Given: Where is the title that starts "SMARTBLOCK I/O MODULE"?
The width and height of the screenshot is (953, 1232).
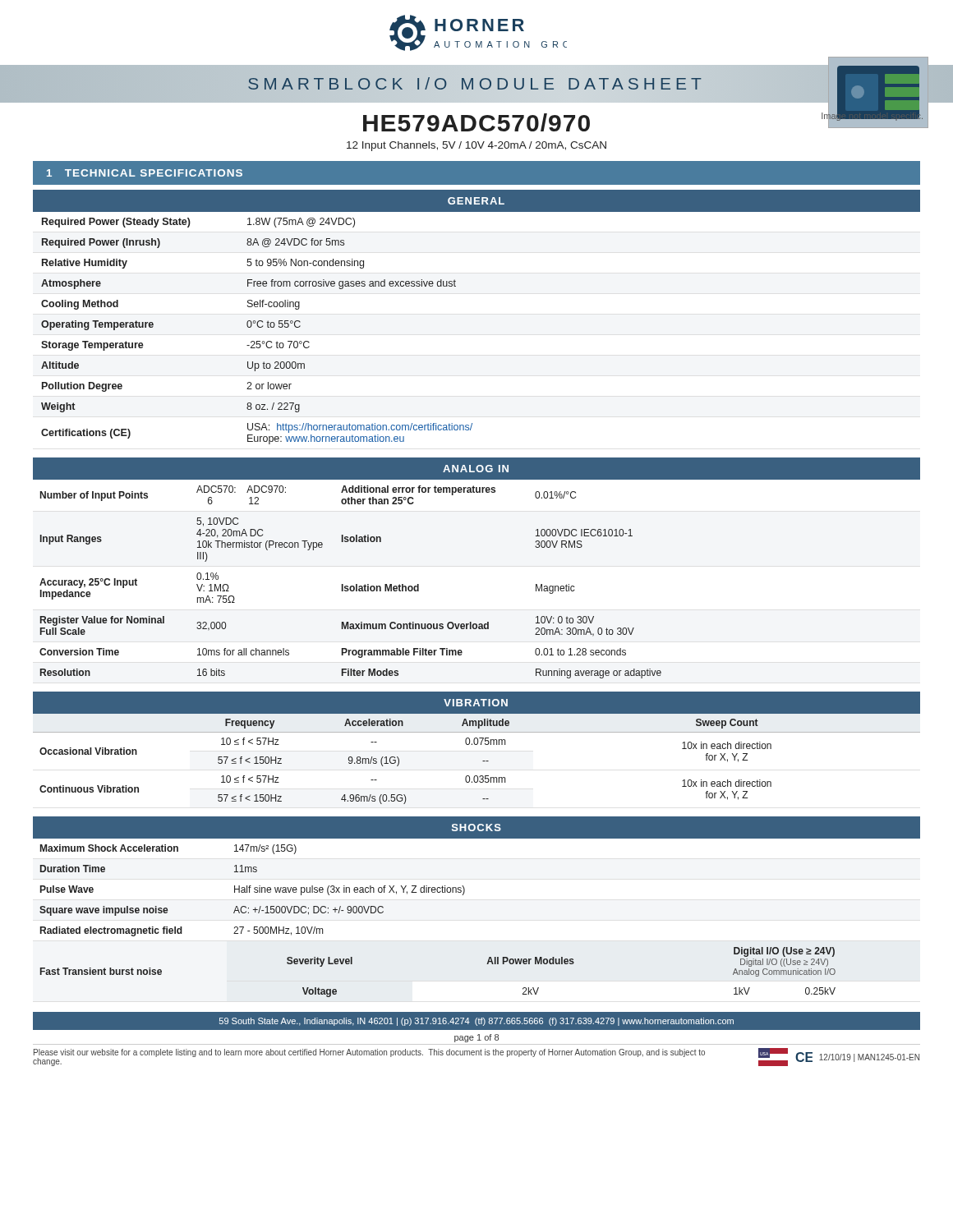Looking at the screenshot, I should (x=476, y=83).
